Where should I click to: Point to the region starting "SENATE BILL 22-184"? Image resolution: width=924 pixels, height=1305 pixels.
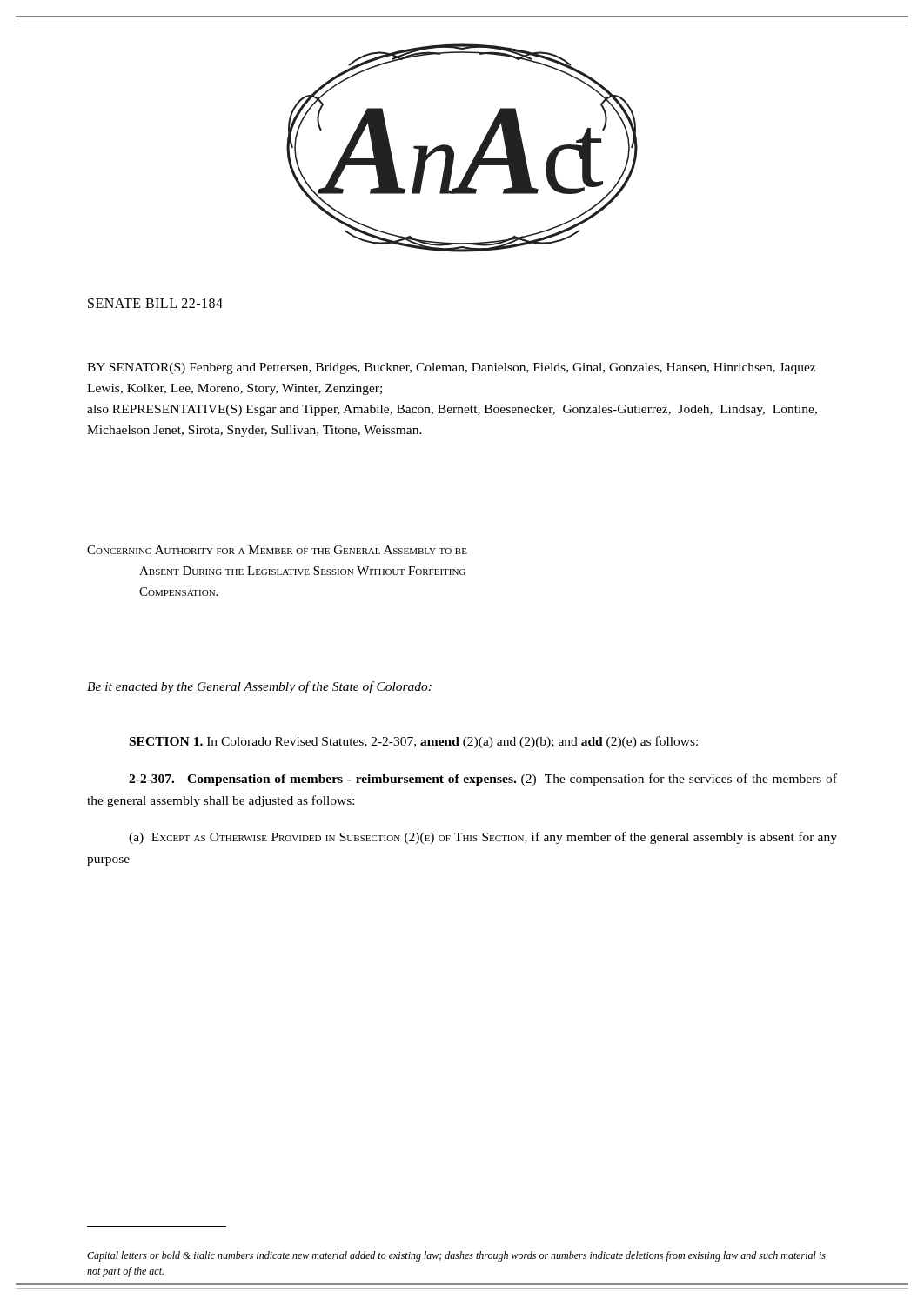pyautogui.click(x=155, y=303)
